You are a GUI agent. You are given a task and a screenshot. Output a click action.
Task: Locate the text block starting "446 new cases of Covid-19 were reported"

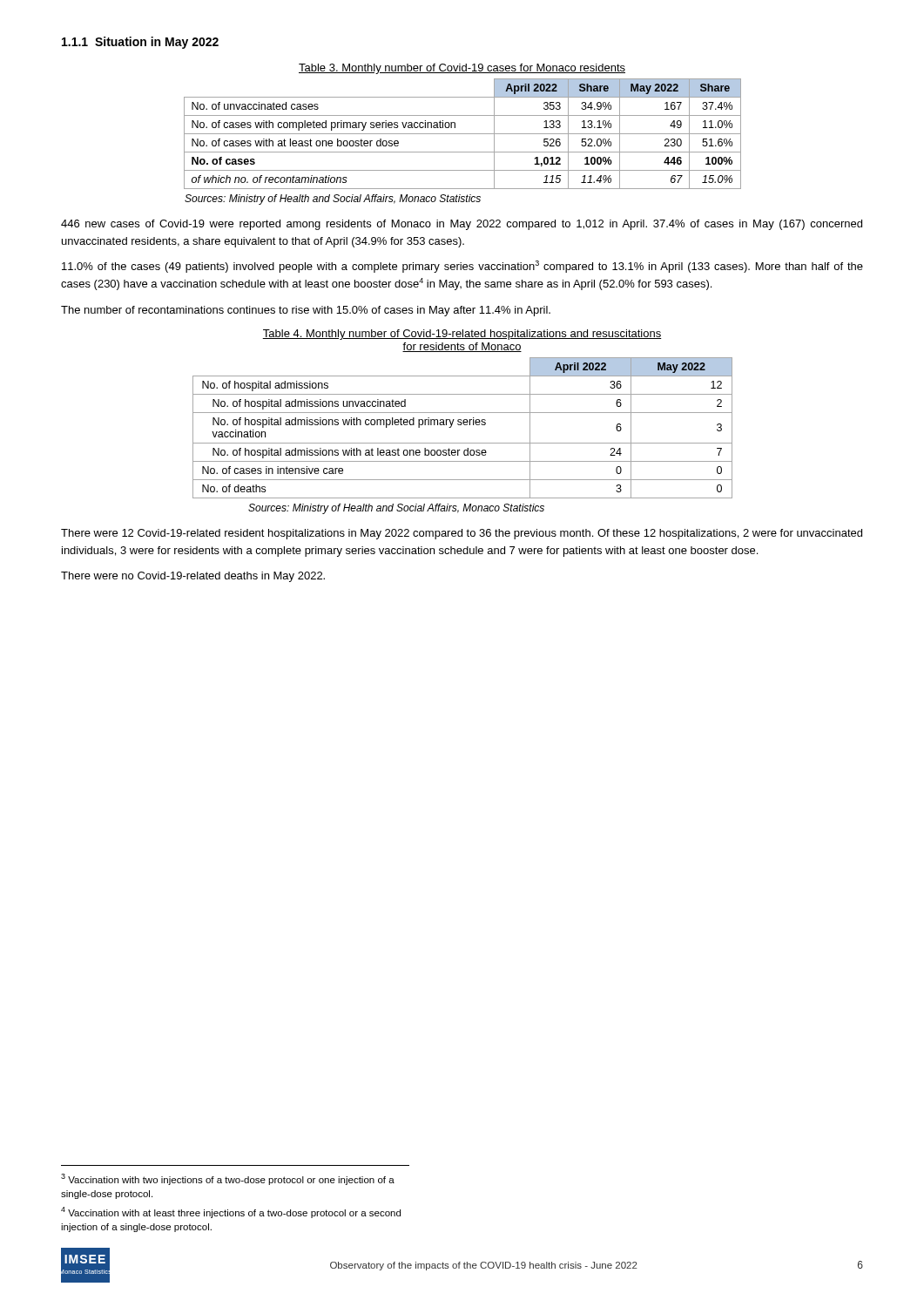462,232
